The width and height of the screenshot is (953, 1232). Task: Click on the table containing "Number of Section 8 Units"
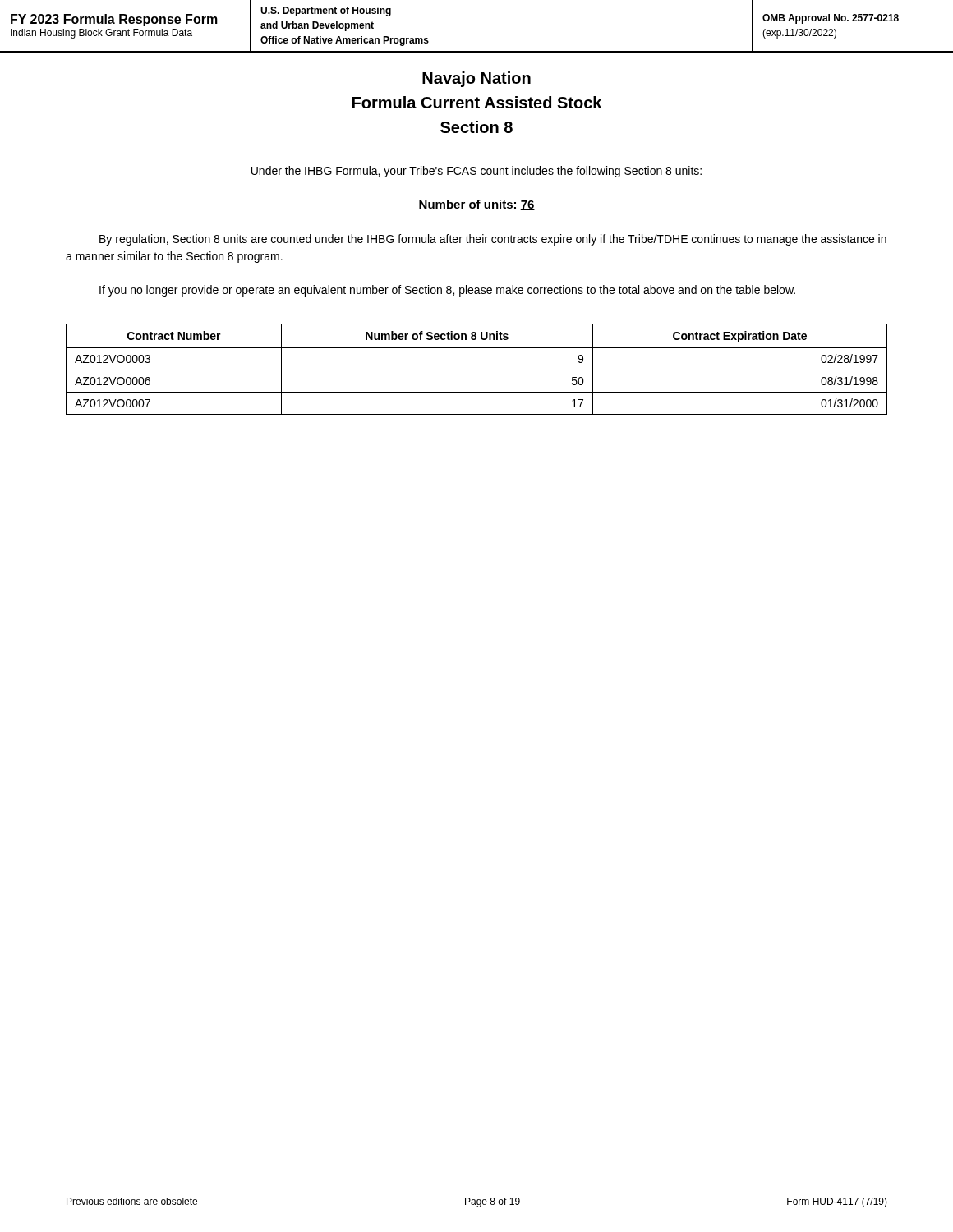476,369
